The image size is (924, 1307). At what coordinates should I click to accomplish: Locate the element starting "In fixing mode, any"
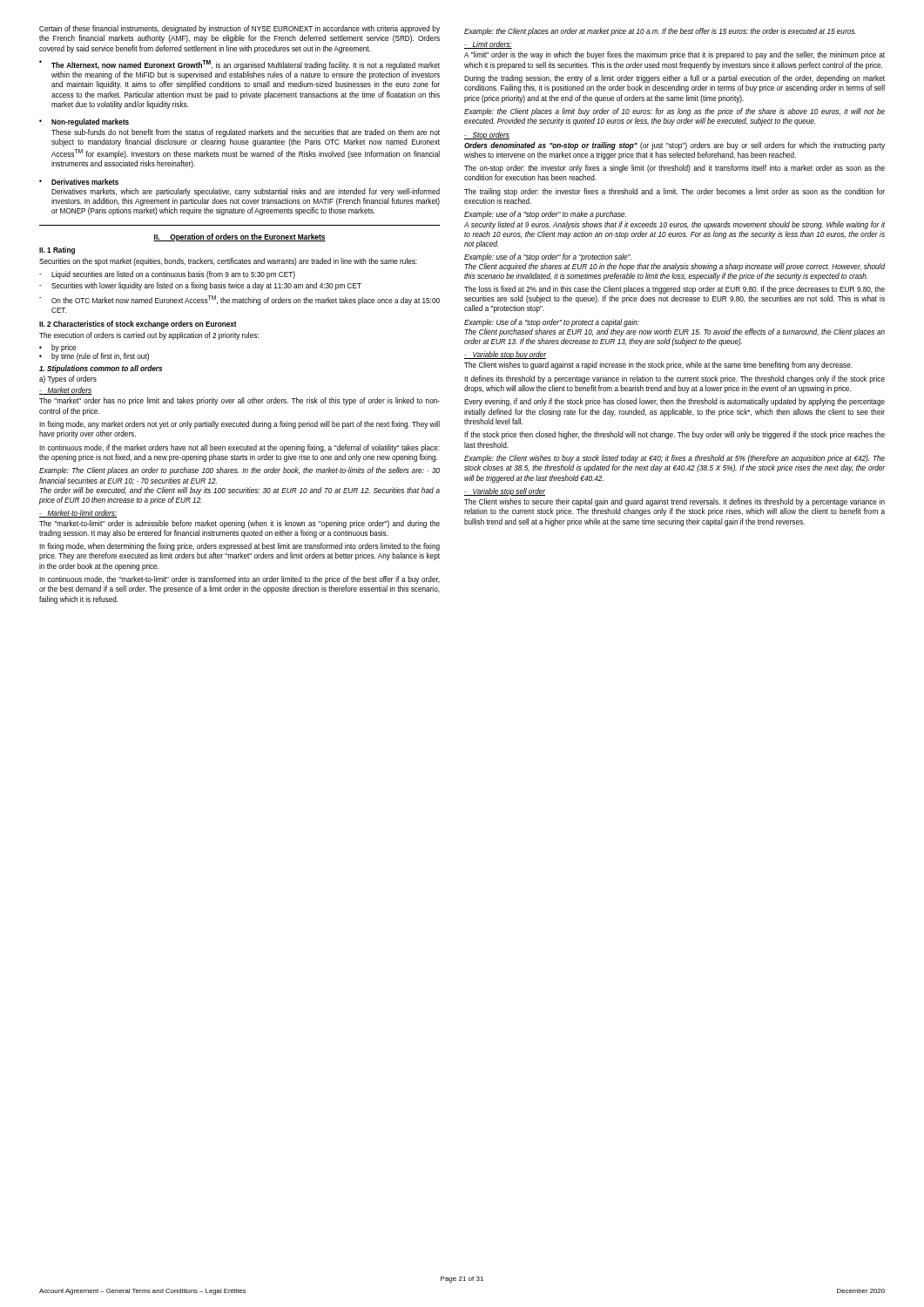[x=240, y=430]
